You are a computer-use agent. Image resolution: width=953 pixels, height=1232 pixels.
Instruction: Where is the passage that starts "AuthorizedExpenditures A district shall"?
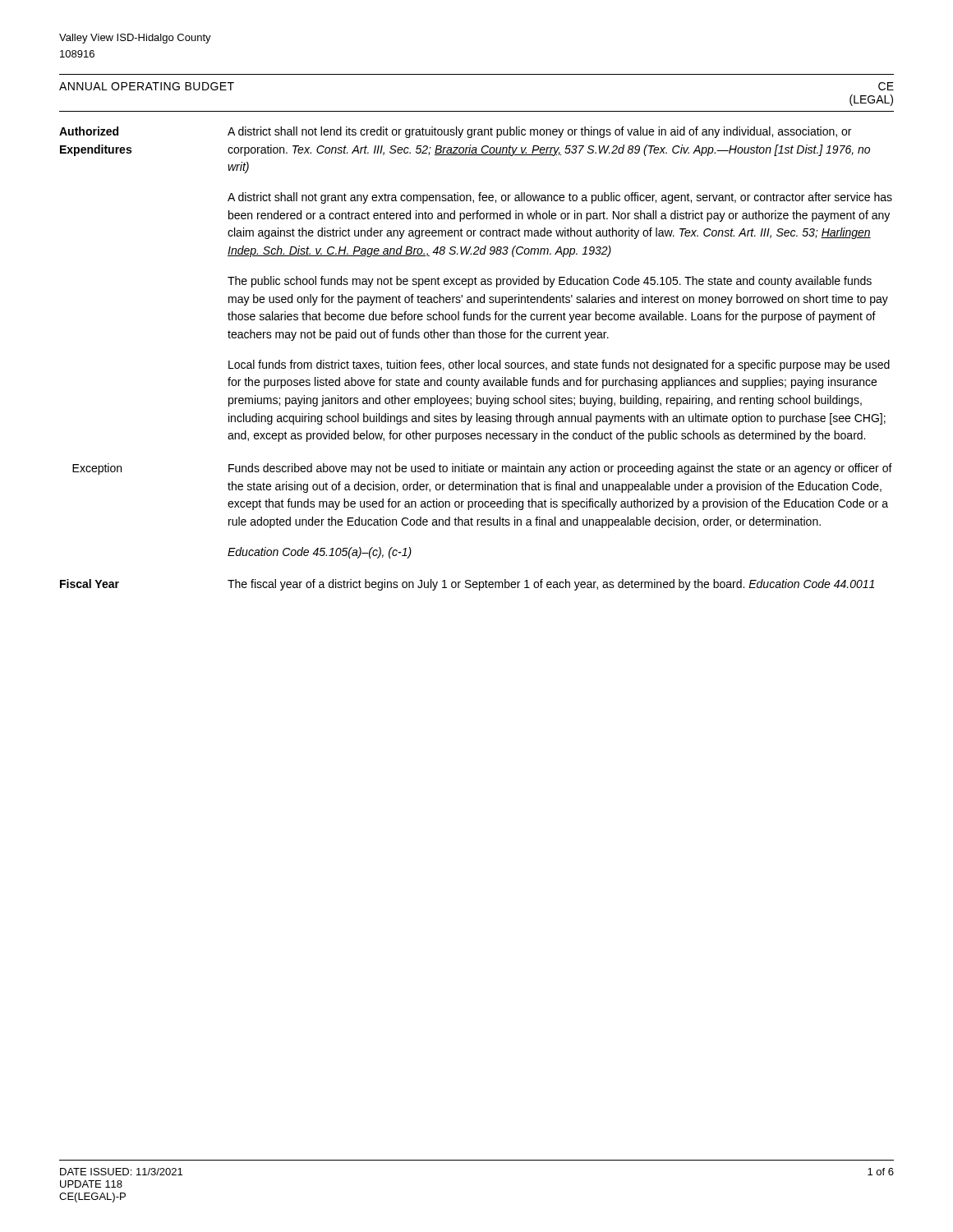[x=476, y=284]
